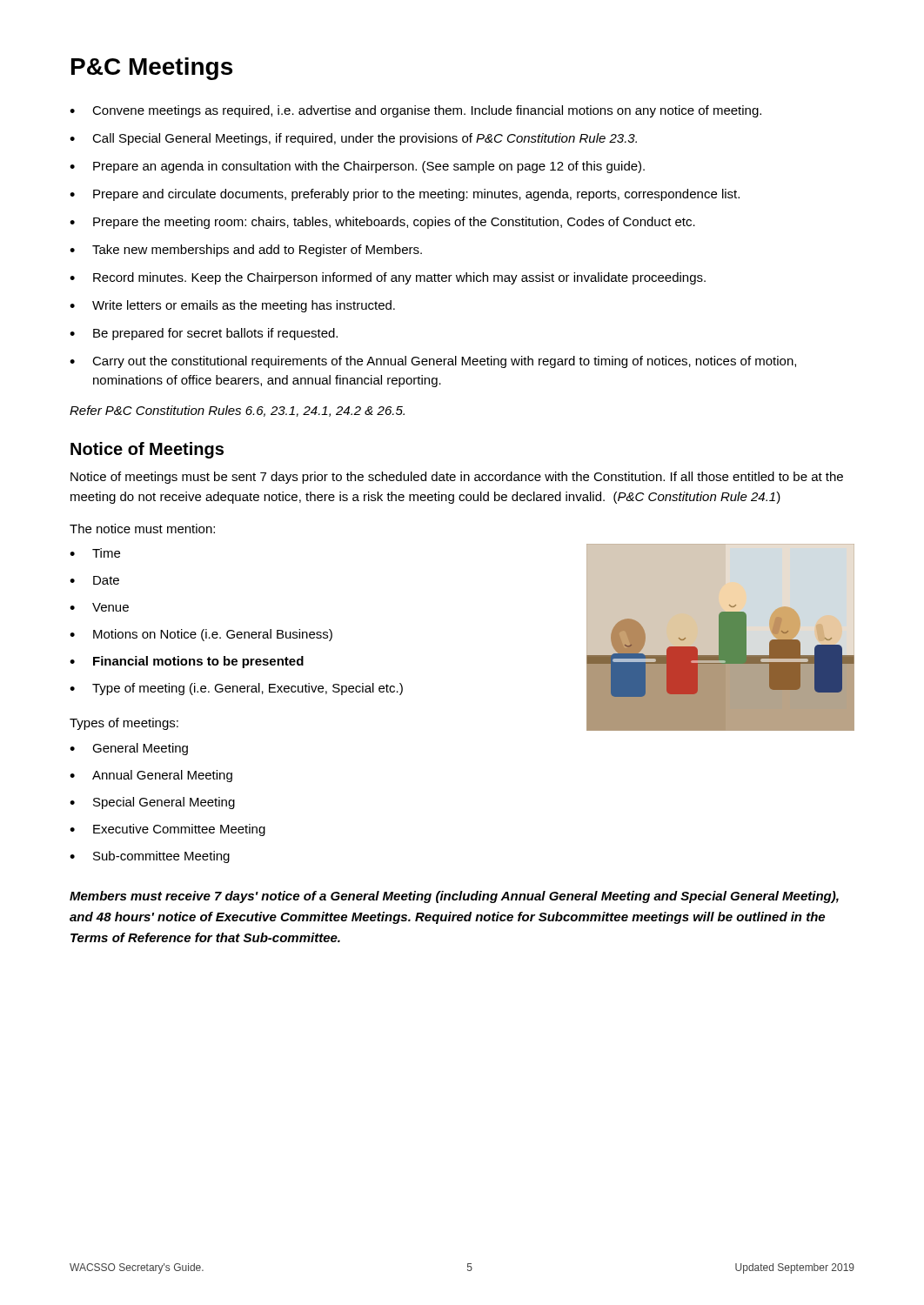Locate the region starting "Notice of meetings must be sent"

tap(457, 487)
